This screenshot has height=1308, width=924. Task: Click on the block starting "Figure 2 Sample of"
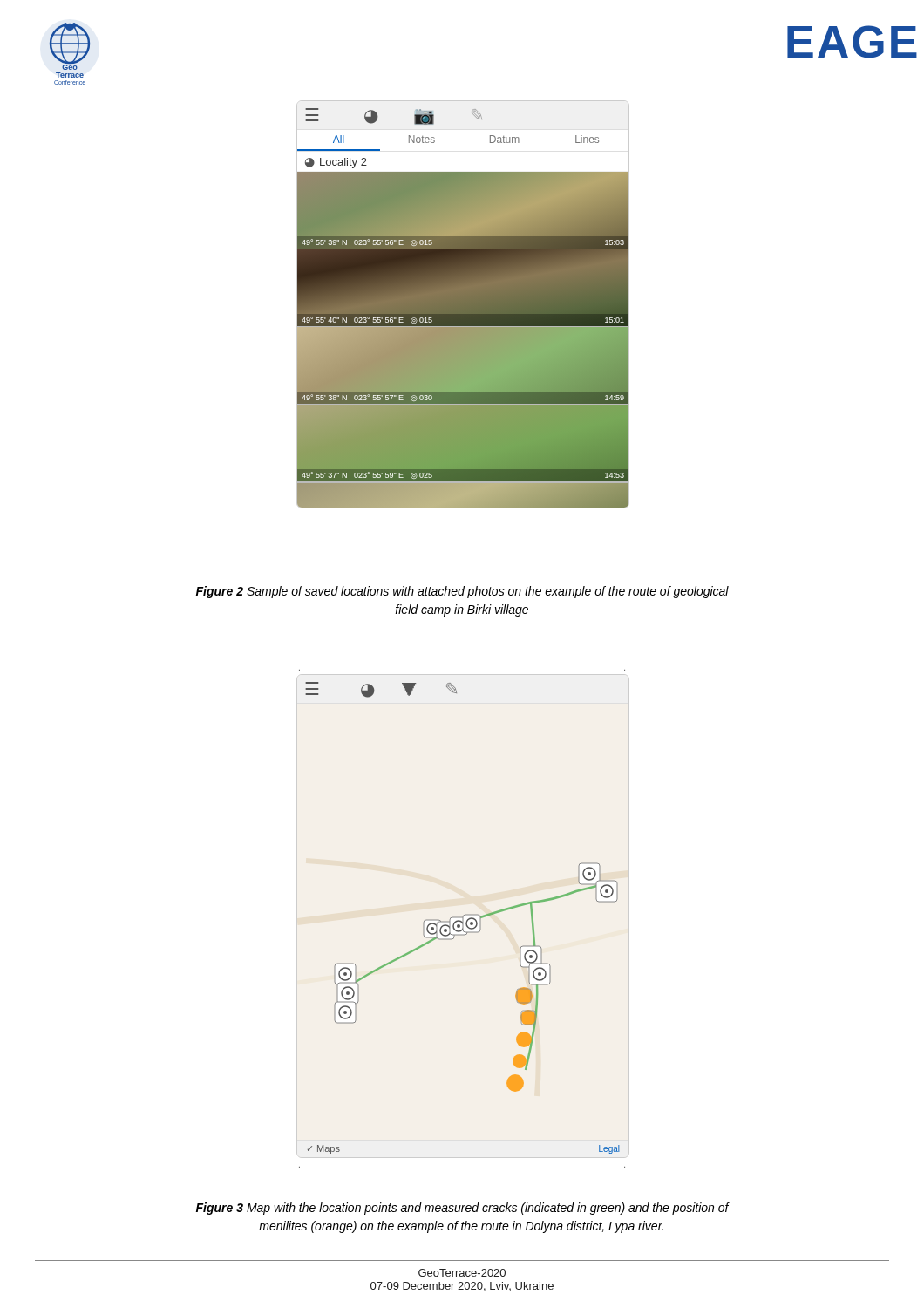(x=462, y=600)
